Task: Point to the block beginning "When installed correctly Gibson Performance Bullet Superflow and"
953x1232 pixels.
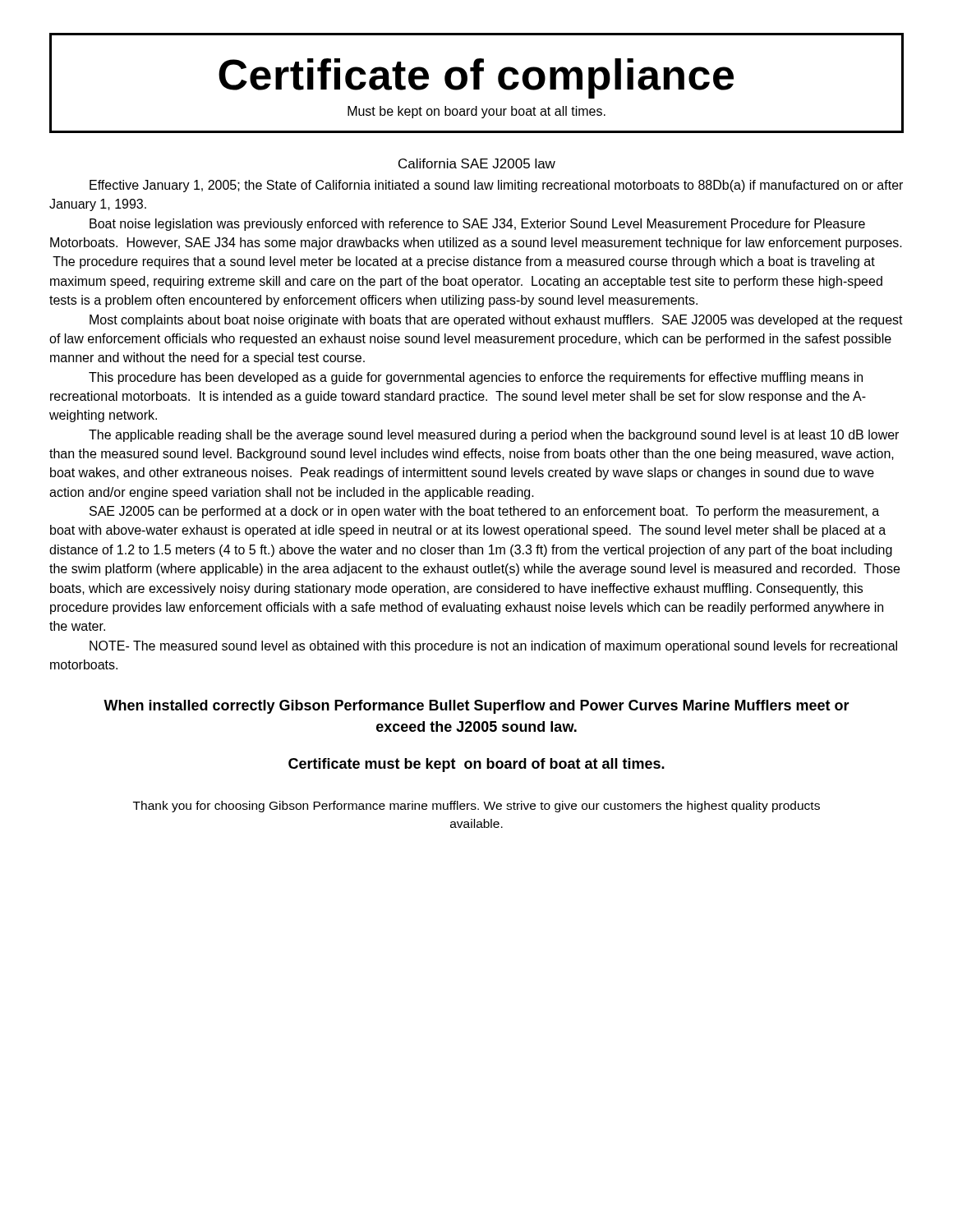Action: [476, 716]
